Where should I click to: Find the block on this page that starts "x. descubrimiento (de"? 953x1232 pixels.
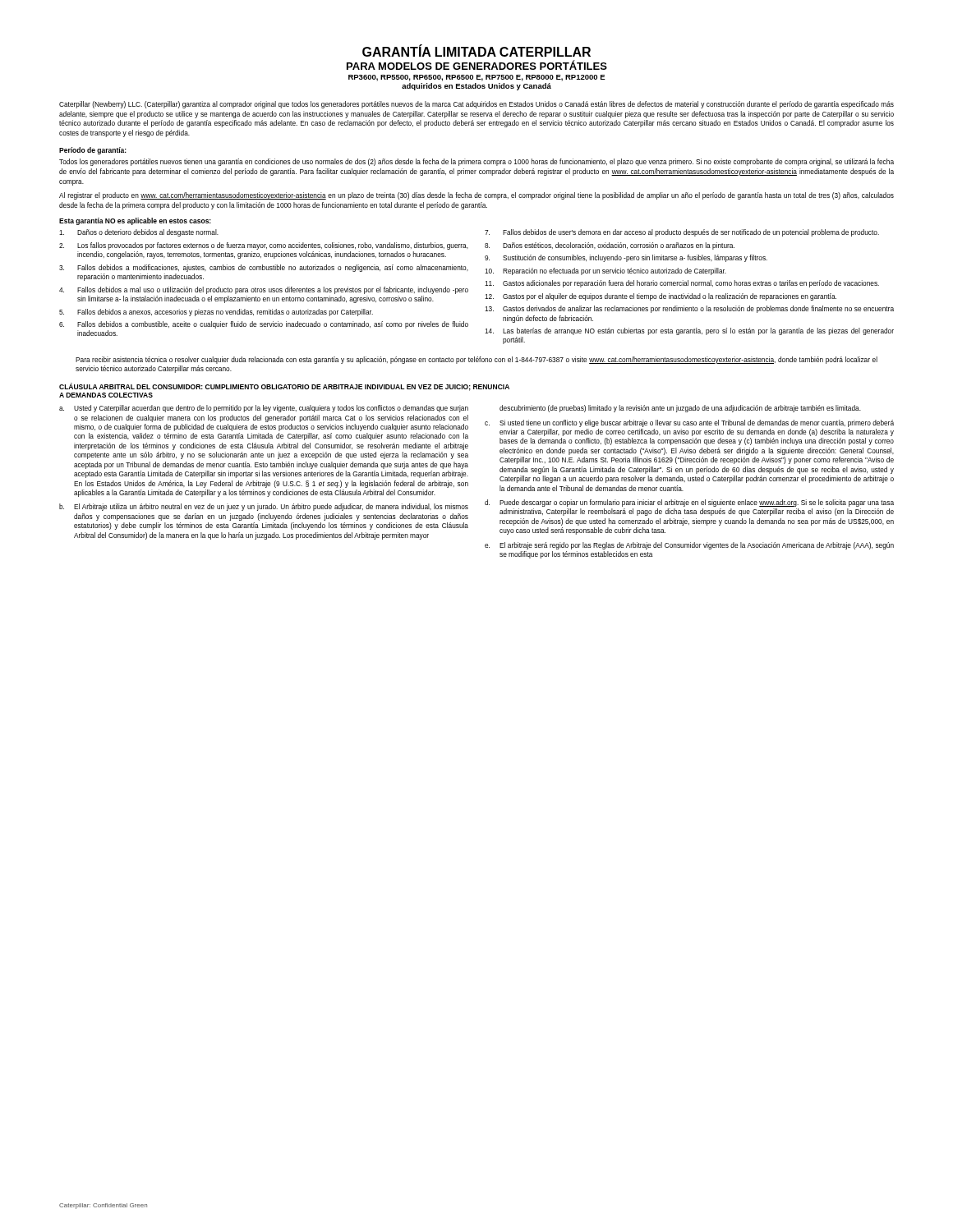[x=689, y=409]
